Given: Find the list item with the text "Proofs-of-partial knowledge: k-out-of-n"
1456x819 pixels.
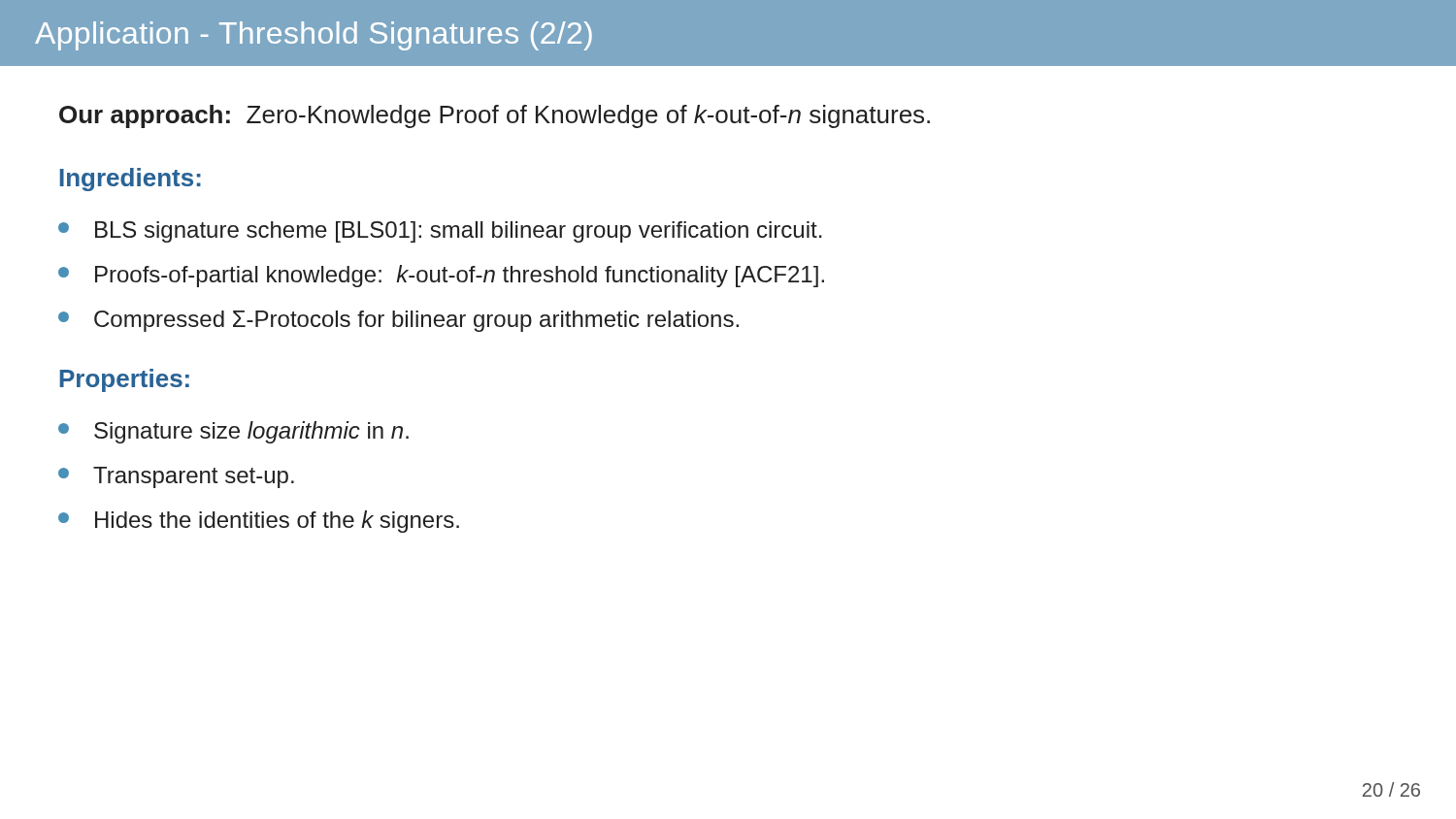Looking at the screenshot, I should pyautogui.click(x=460, y=275).
